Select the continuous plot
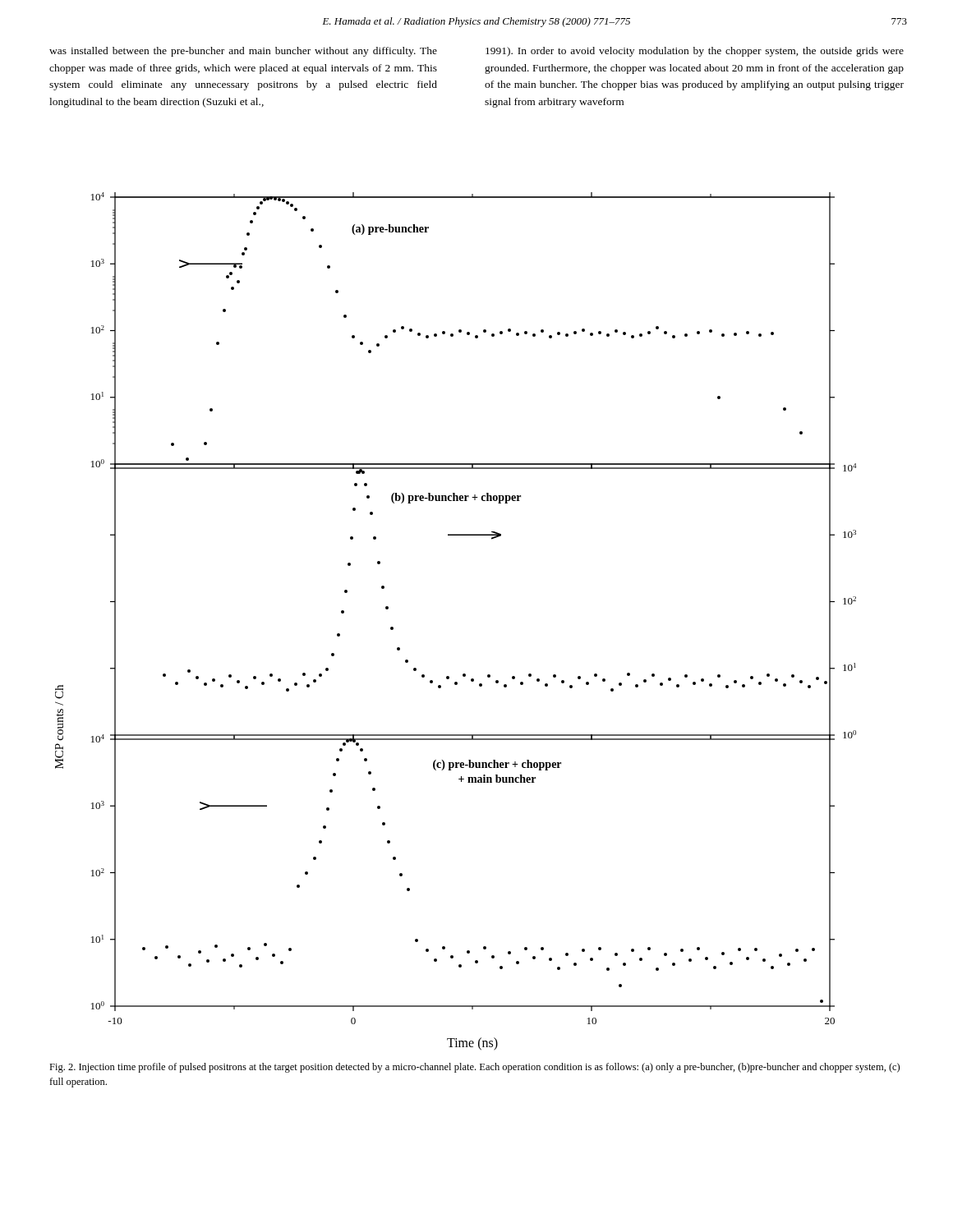The image size is (953, 1232). pyautogui.click(x=476, y=618)
